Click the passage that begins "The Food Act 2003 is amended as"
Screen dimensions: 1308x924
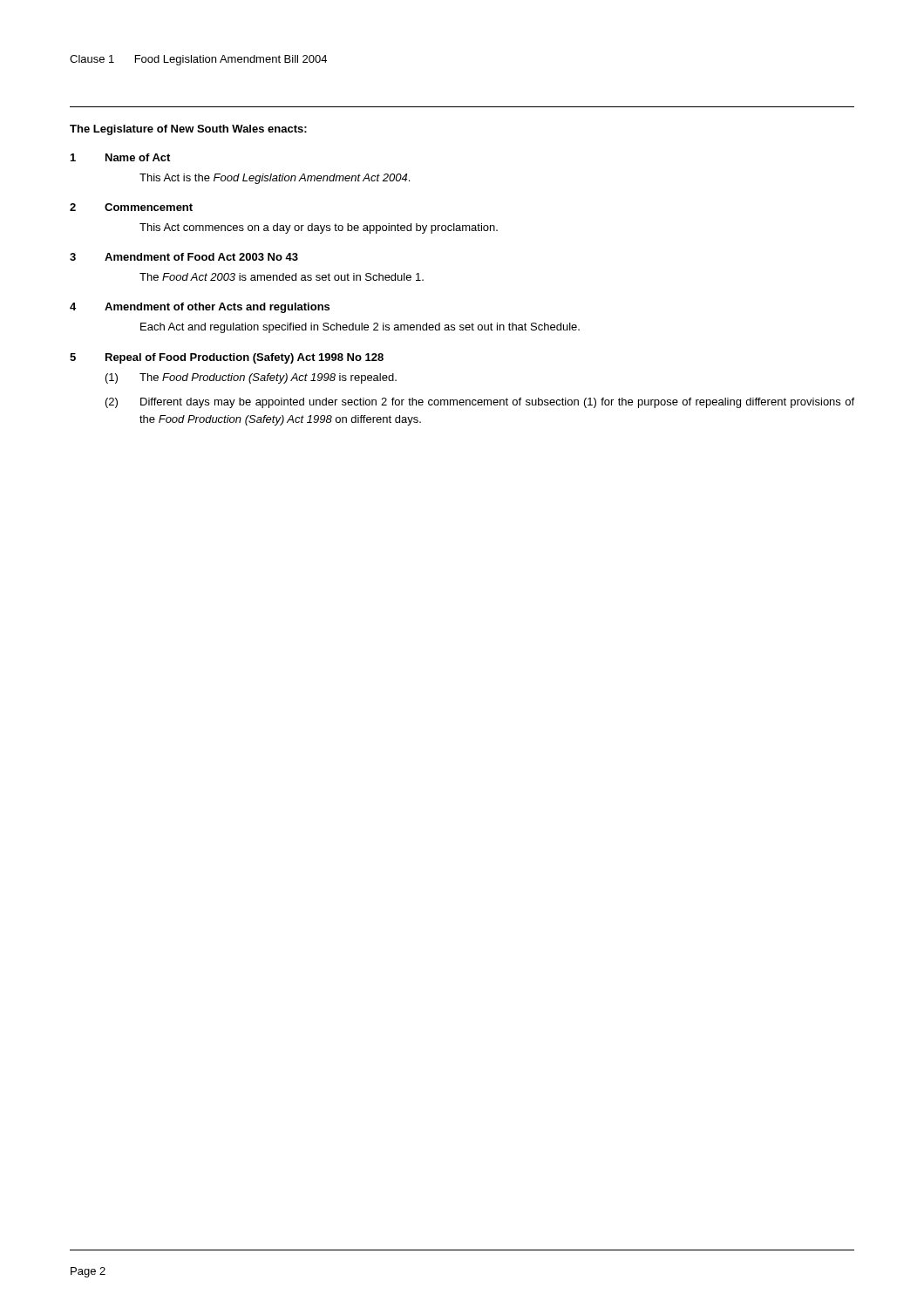pyautogui.click(x=282, y=277)
